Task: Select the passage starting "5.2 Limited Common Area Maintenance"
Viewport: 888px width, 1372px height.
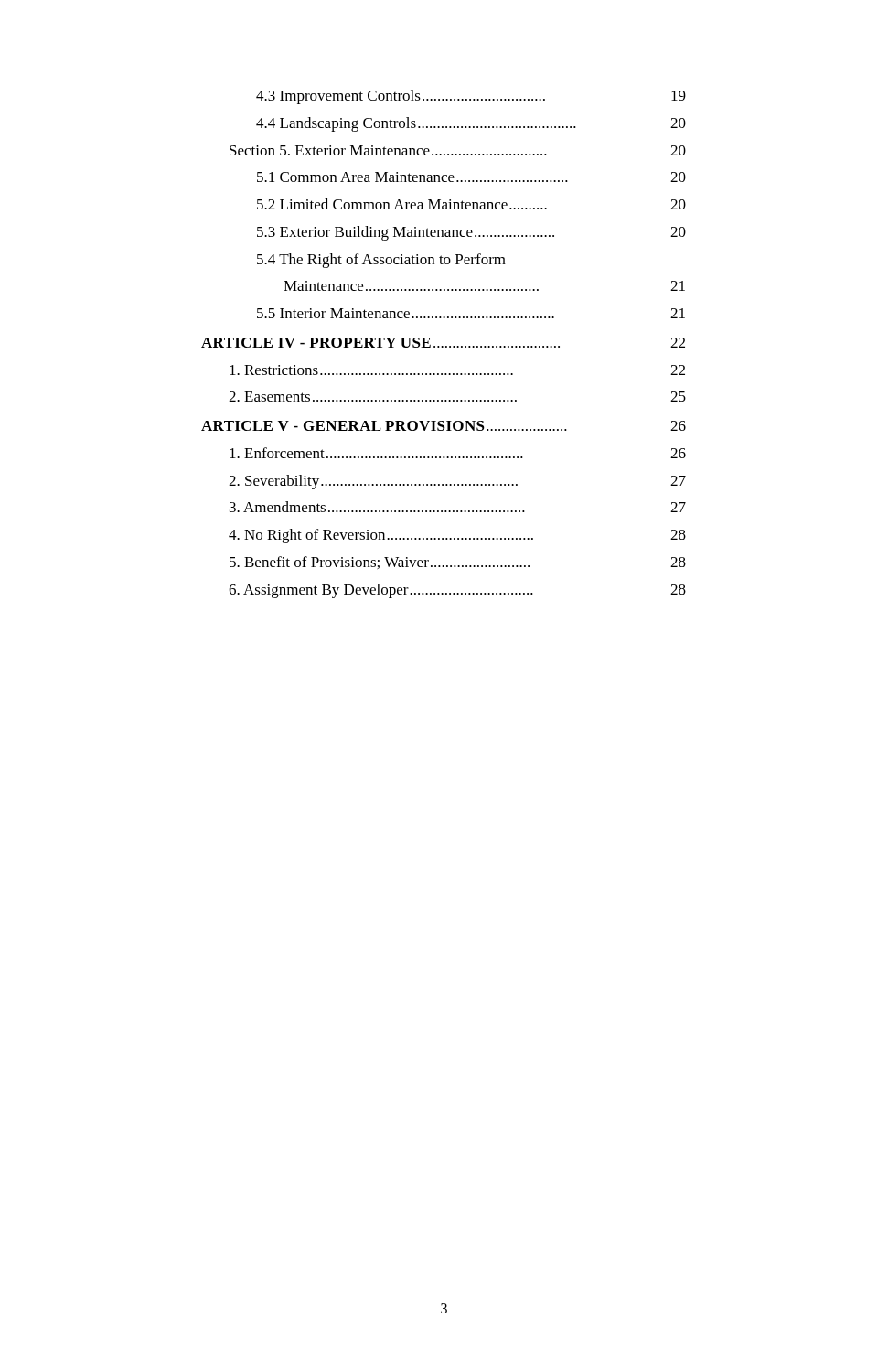Action: [471, 205]
